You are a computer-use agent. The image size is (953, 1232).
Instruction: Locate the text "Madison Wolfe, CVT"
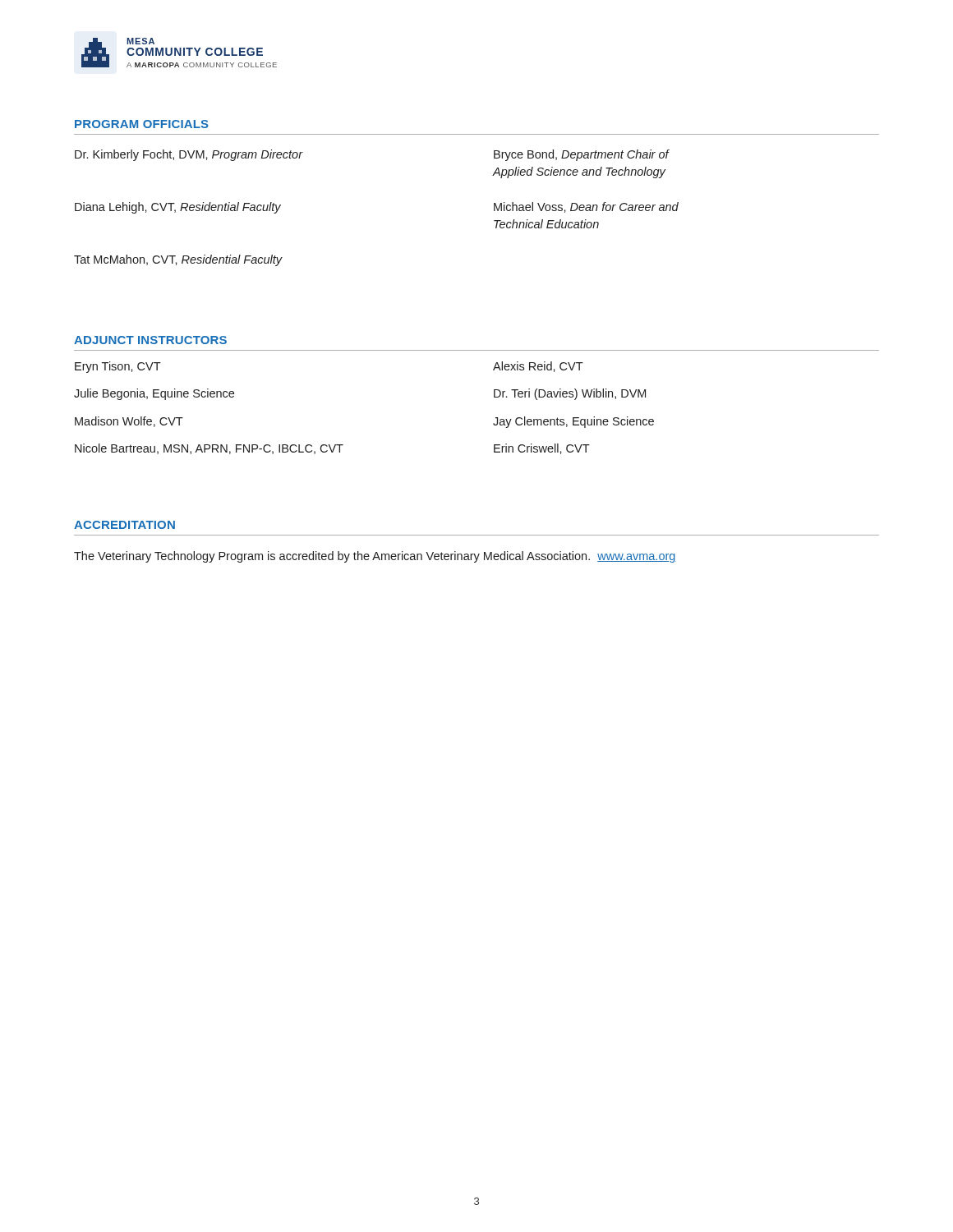click(x=128, y=421)
